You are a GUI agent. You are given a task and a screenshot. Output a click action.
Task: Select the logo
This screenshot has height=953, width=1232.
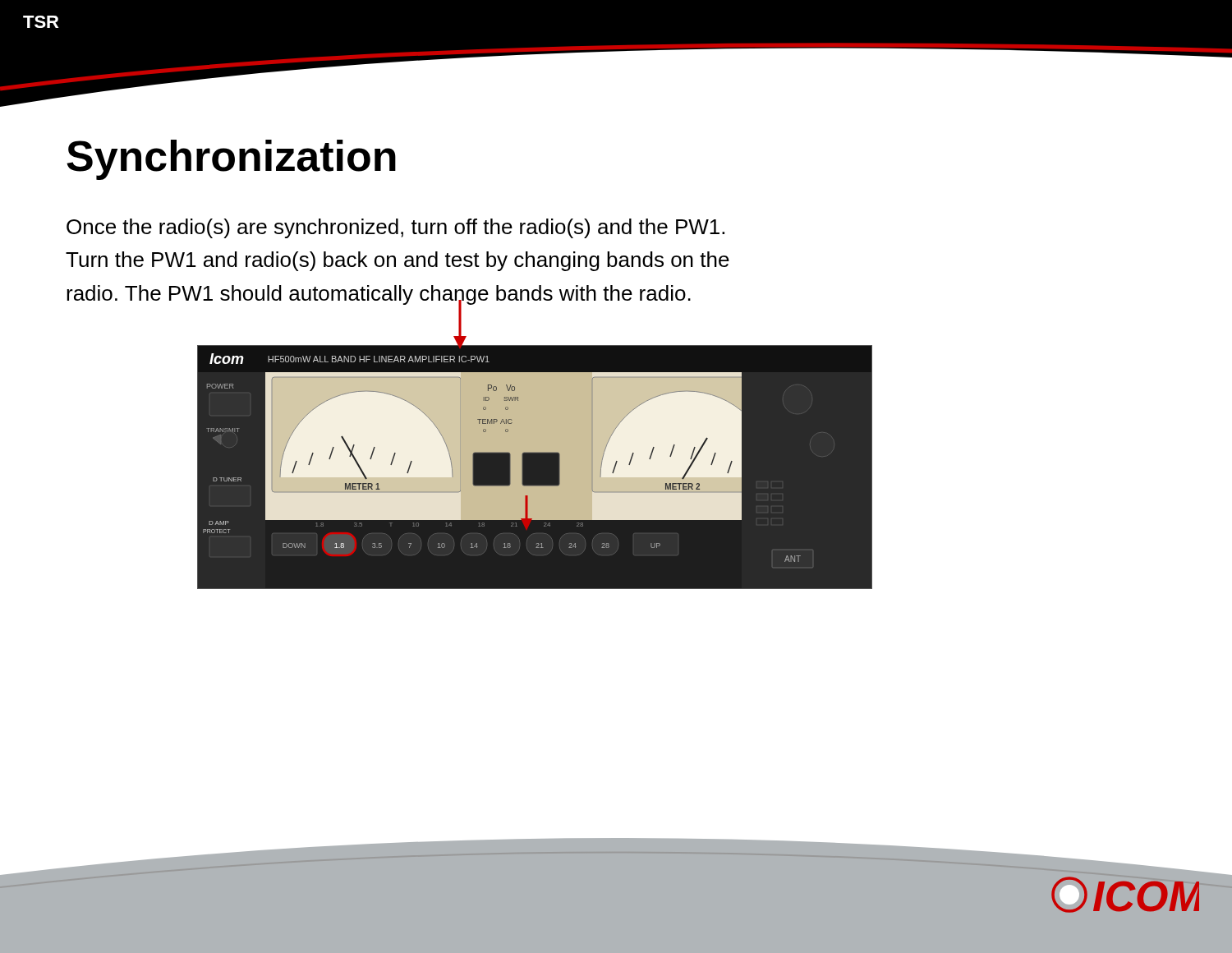(x=1125, y=896)
